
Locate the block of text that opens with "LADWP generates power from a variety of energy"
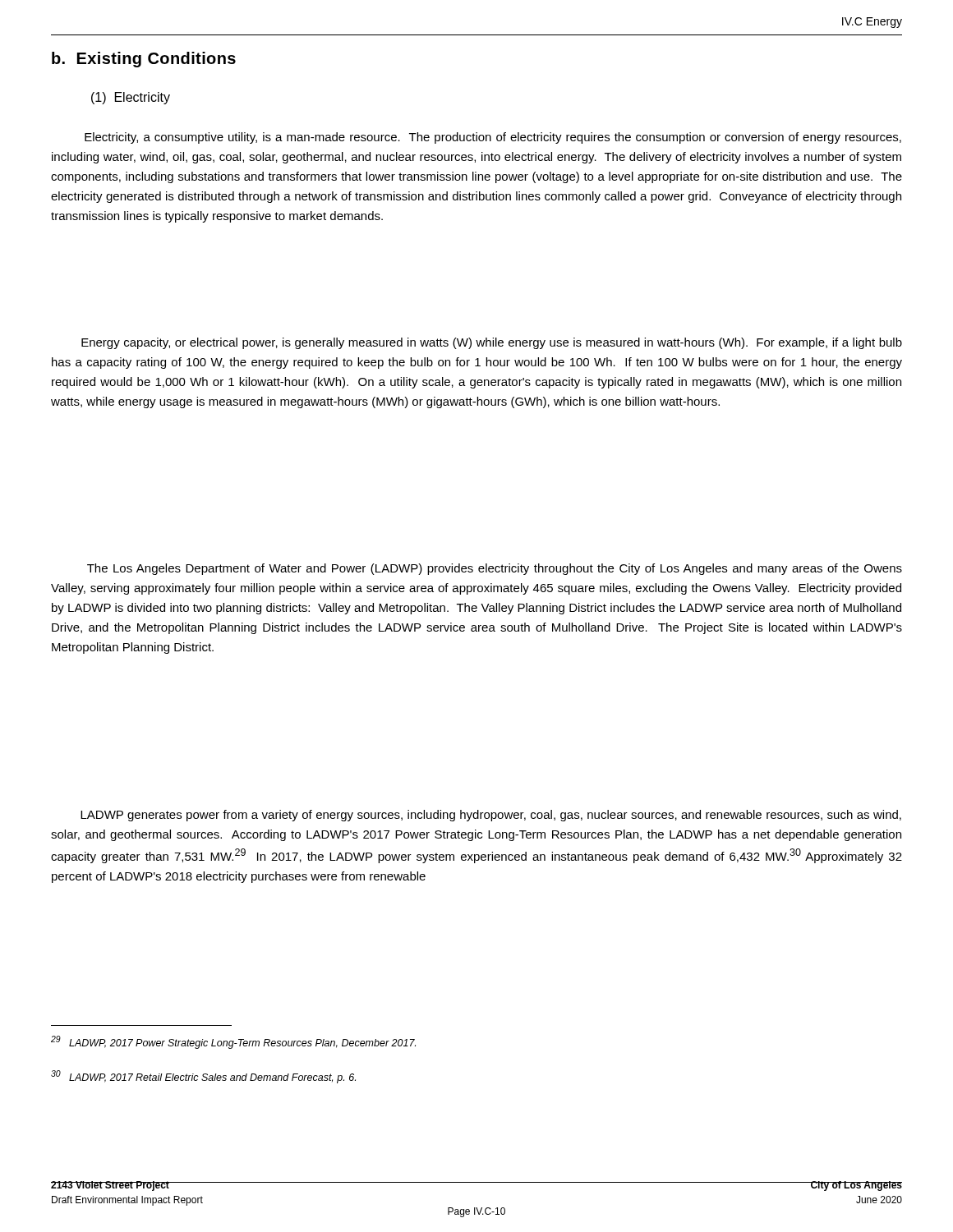coord(476,845)
